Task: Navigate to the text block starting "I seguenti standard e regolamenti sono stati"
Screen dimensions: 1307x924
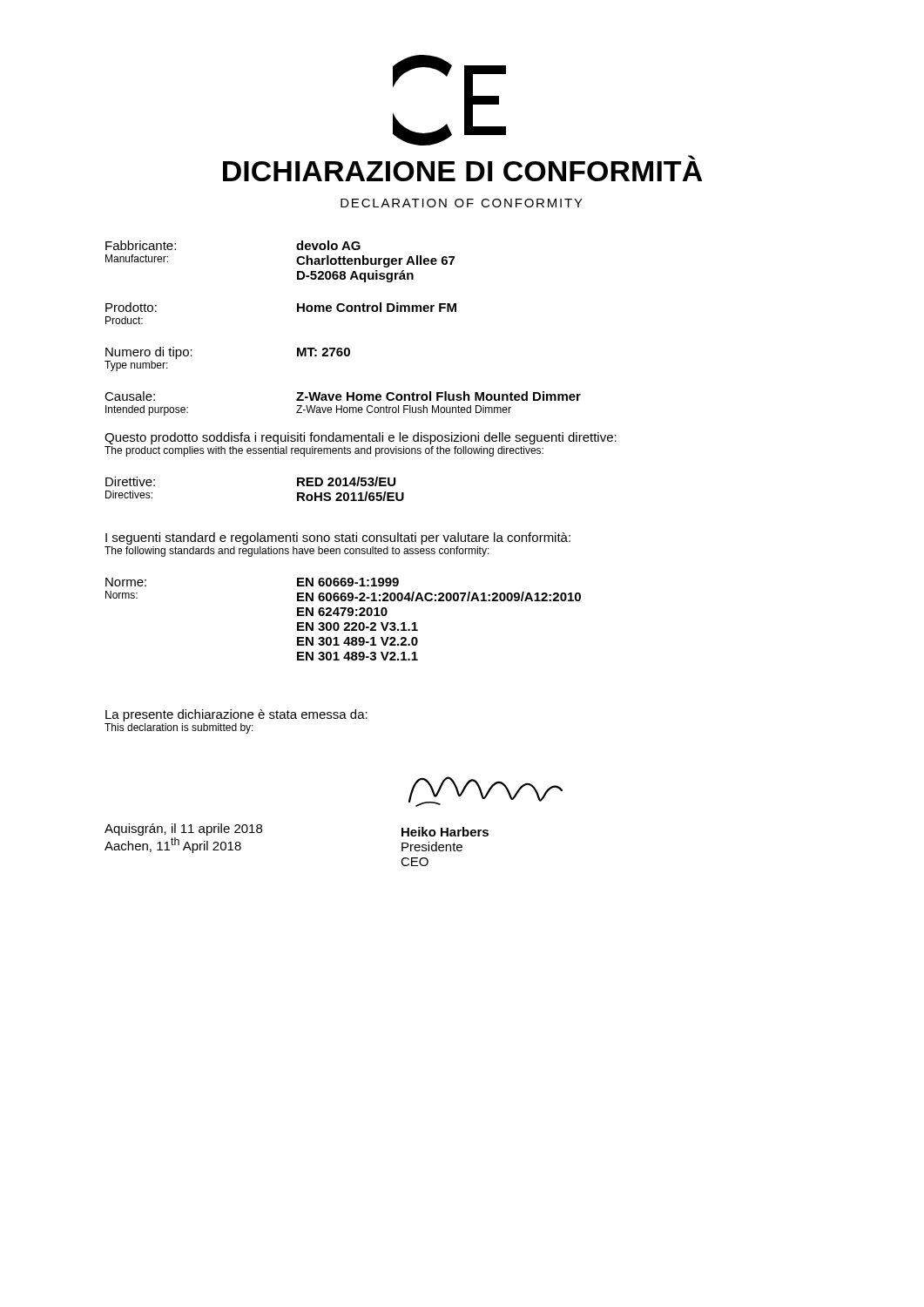Action: click(x=462, y=543)
